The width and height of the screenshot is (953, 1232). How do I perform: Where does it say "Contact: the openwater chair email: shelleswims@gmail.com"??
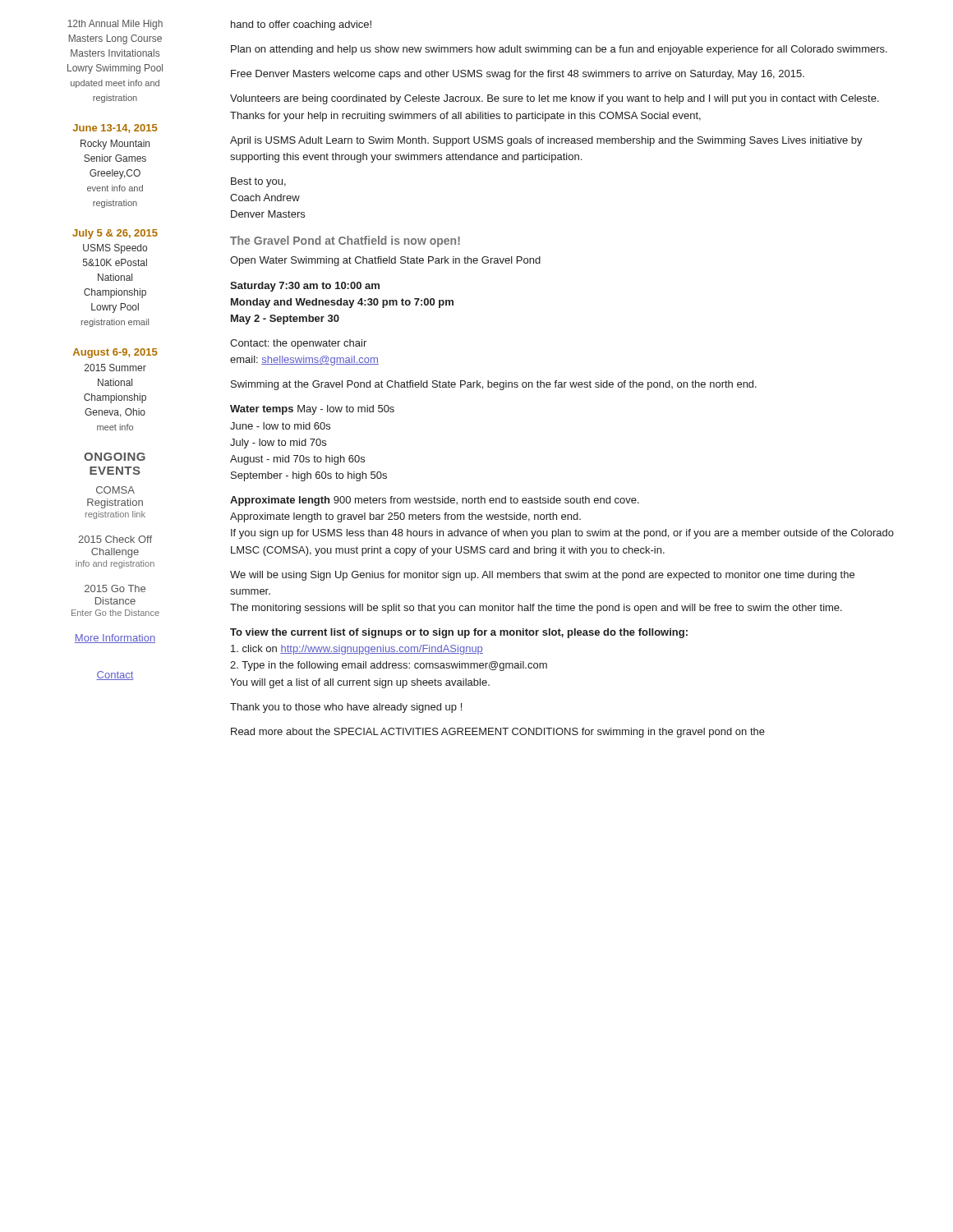click(x=298, y=344)
